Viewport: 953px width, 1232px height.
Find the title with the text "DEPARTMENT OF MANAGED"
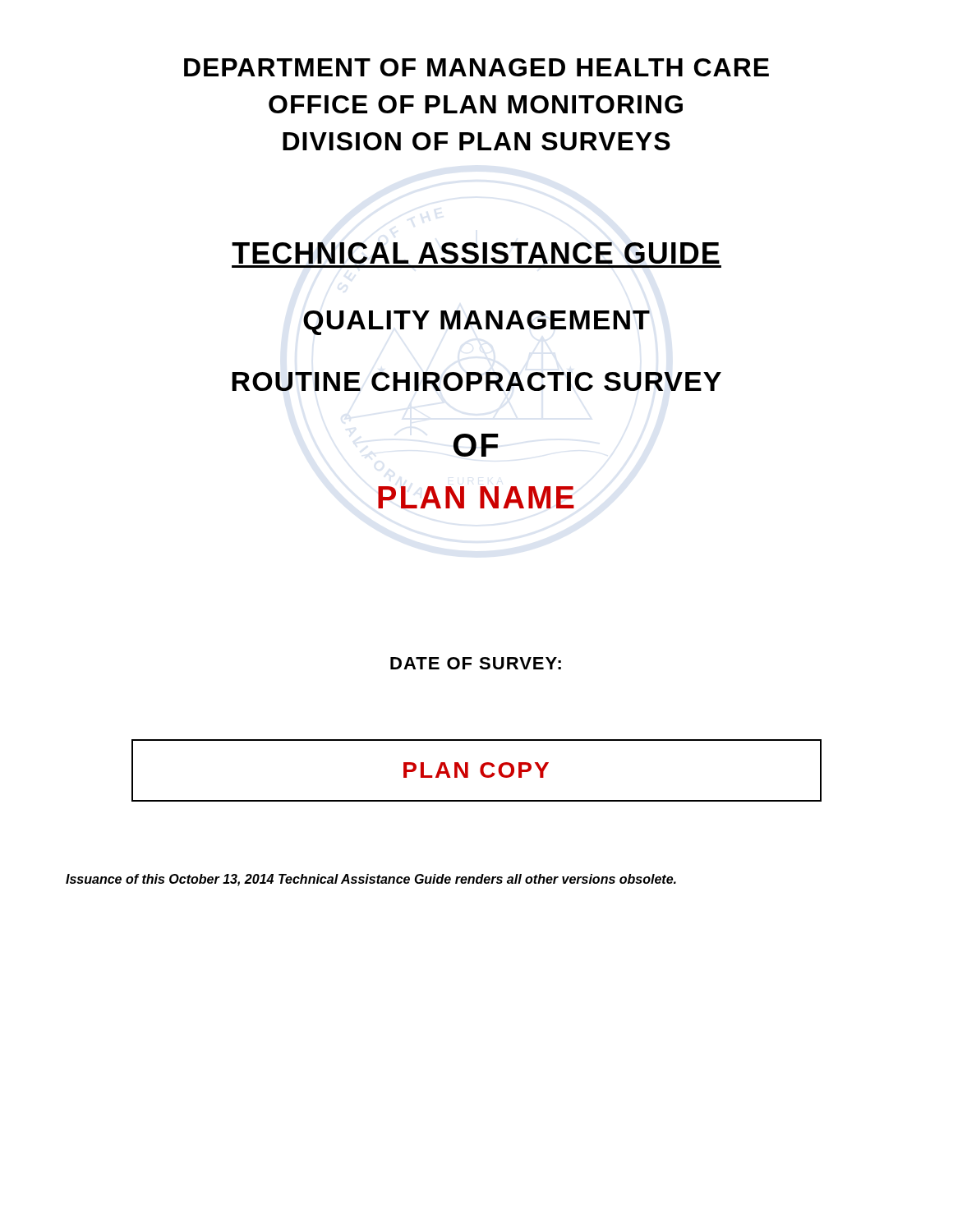476,104
